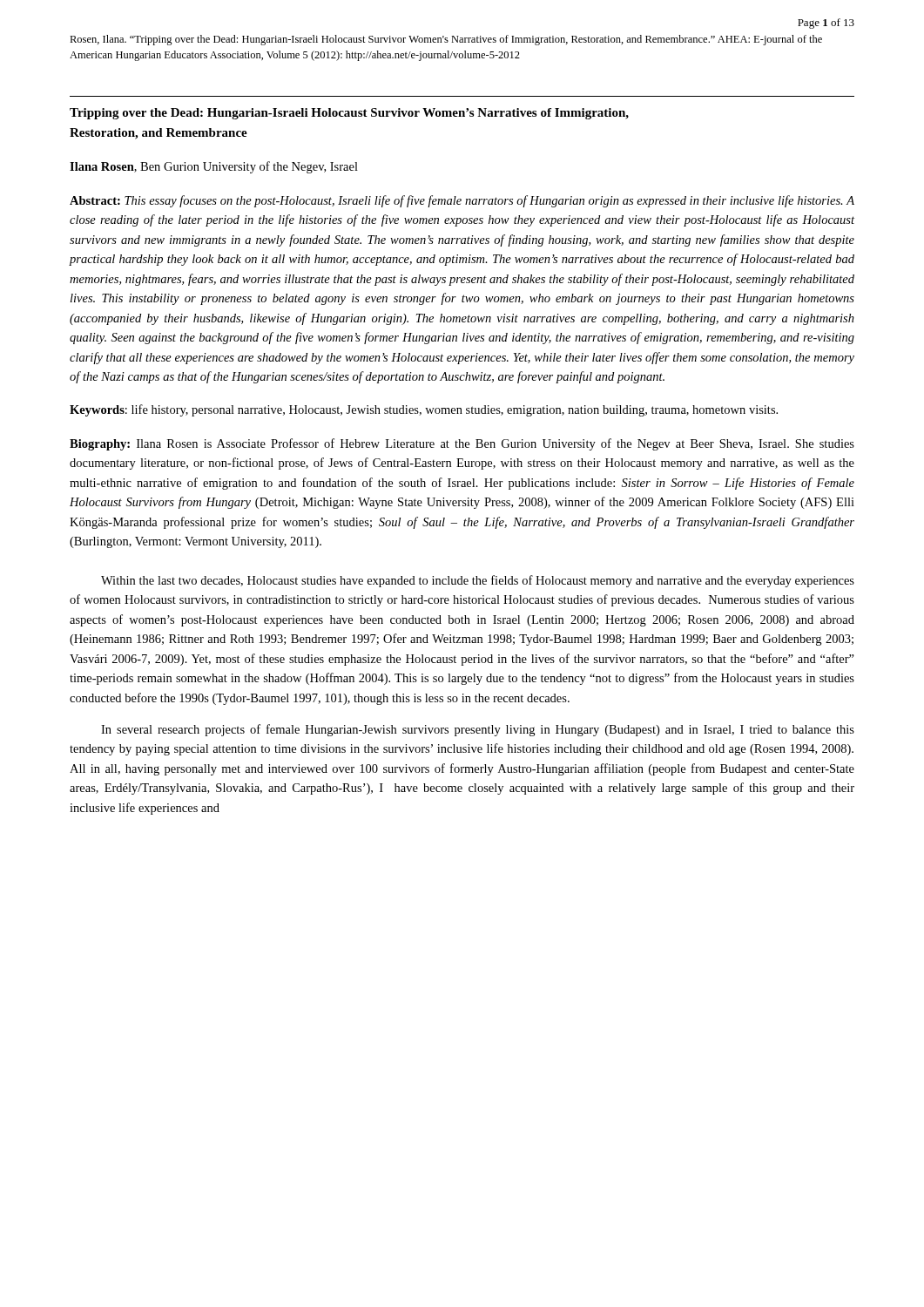924x1307 pixels.
Task: Click on the text block that says "Keywords: life history, personal narrative, Holocaust, Jewish studies,"
Action: [424, 410]
